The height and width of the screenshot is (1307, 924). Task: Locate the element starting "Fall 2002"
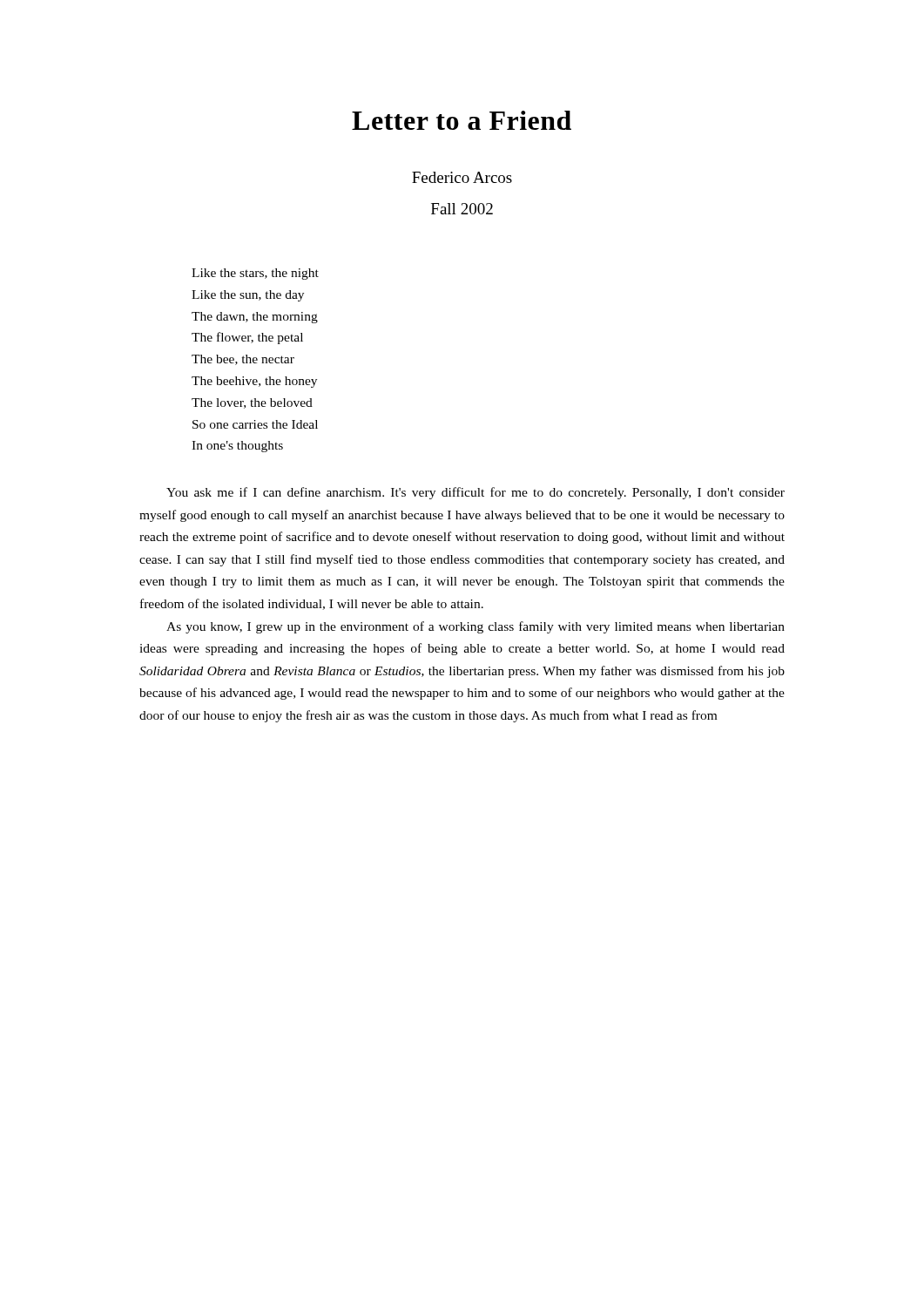[x=462, y=209]
